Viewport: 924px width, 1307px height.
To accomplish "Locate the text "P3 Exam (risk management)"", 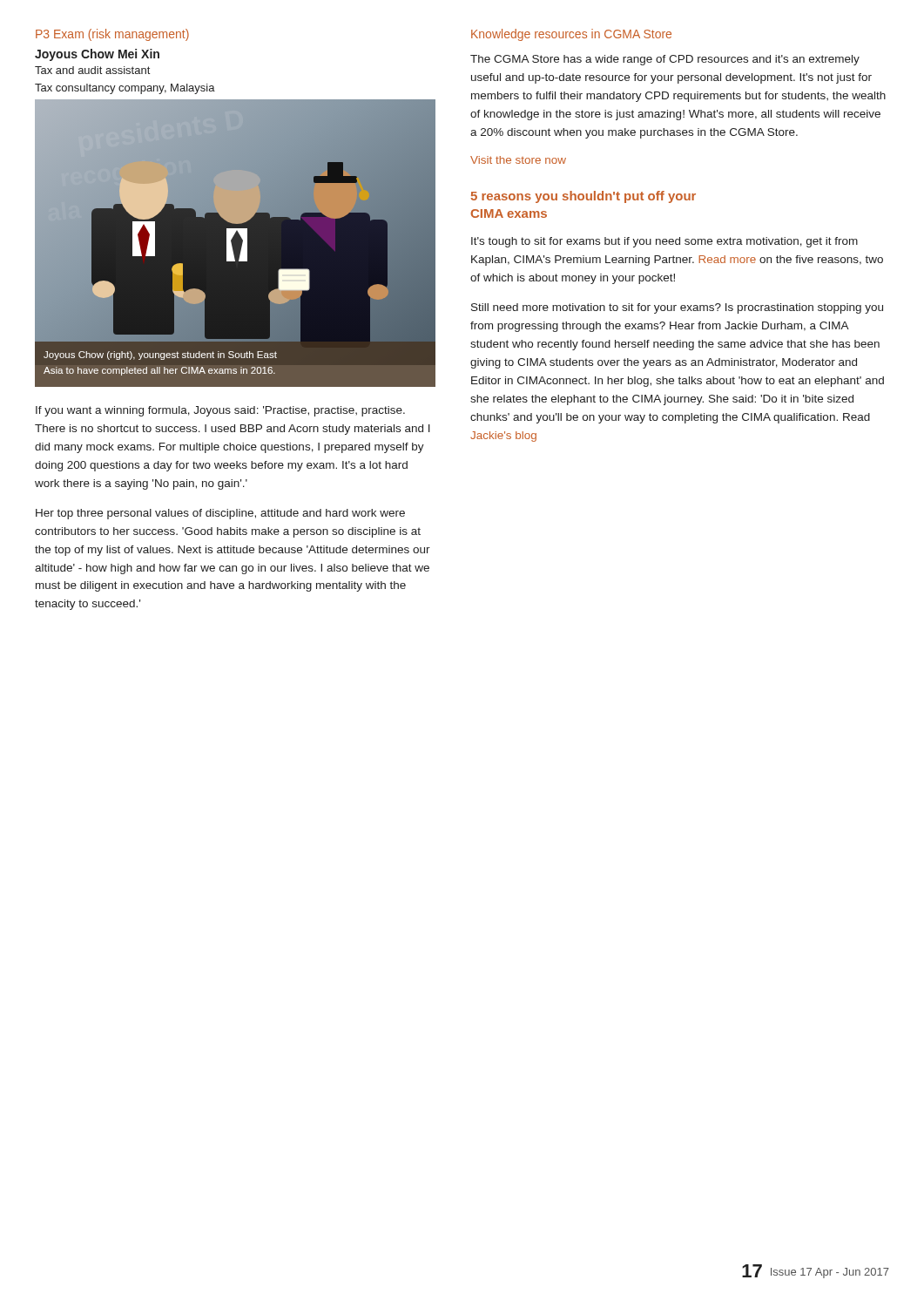I will click(x=112, y=34).
